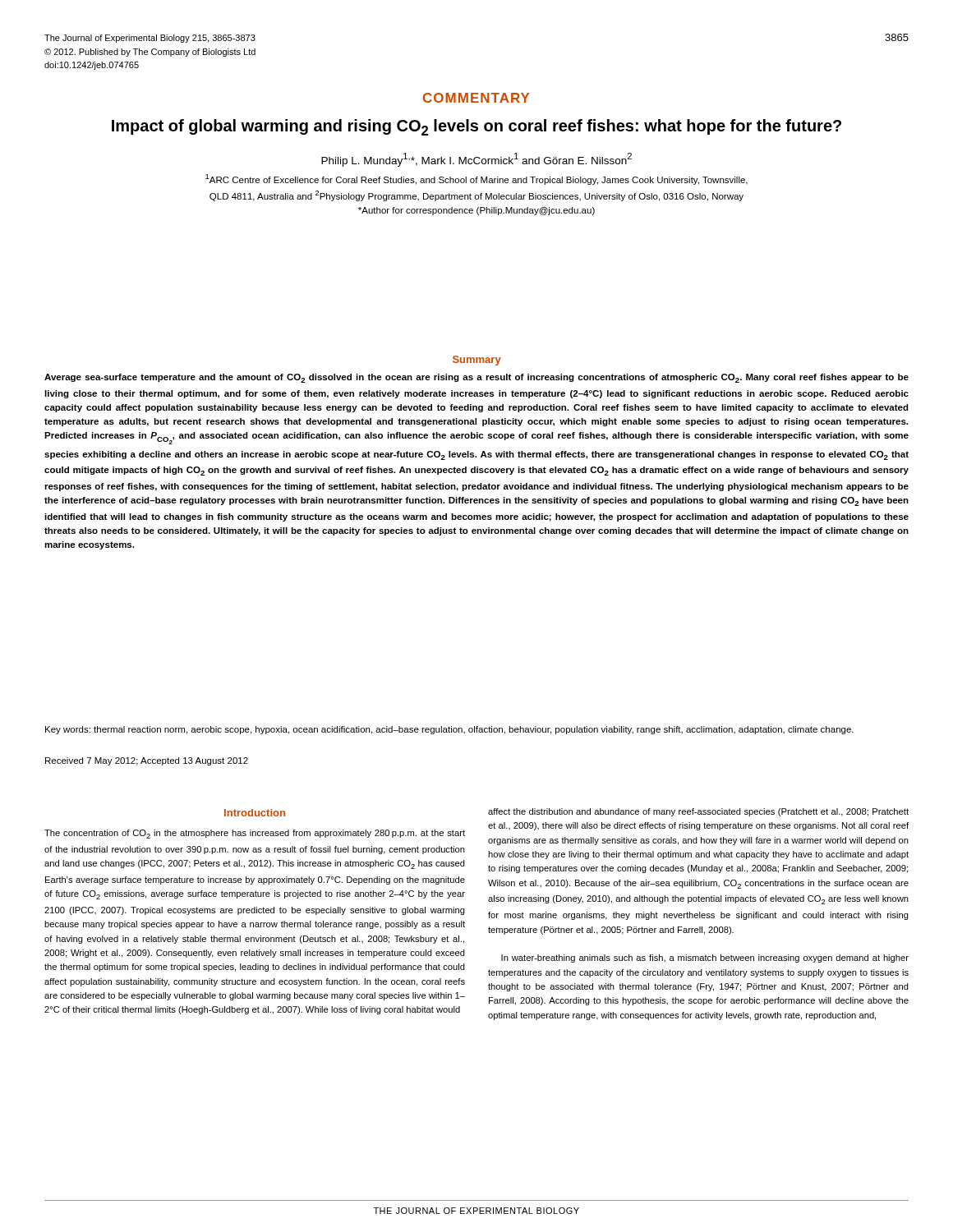Find the block on this page that starts "Key words: thermal"
Screen dimensions: 1232x953
(449, 729)
